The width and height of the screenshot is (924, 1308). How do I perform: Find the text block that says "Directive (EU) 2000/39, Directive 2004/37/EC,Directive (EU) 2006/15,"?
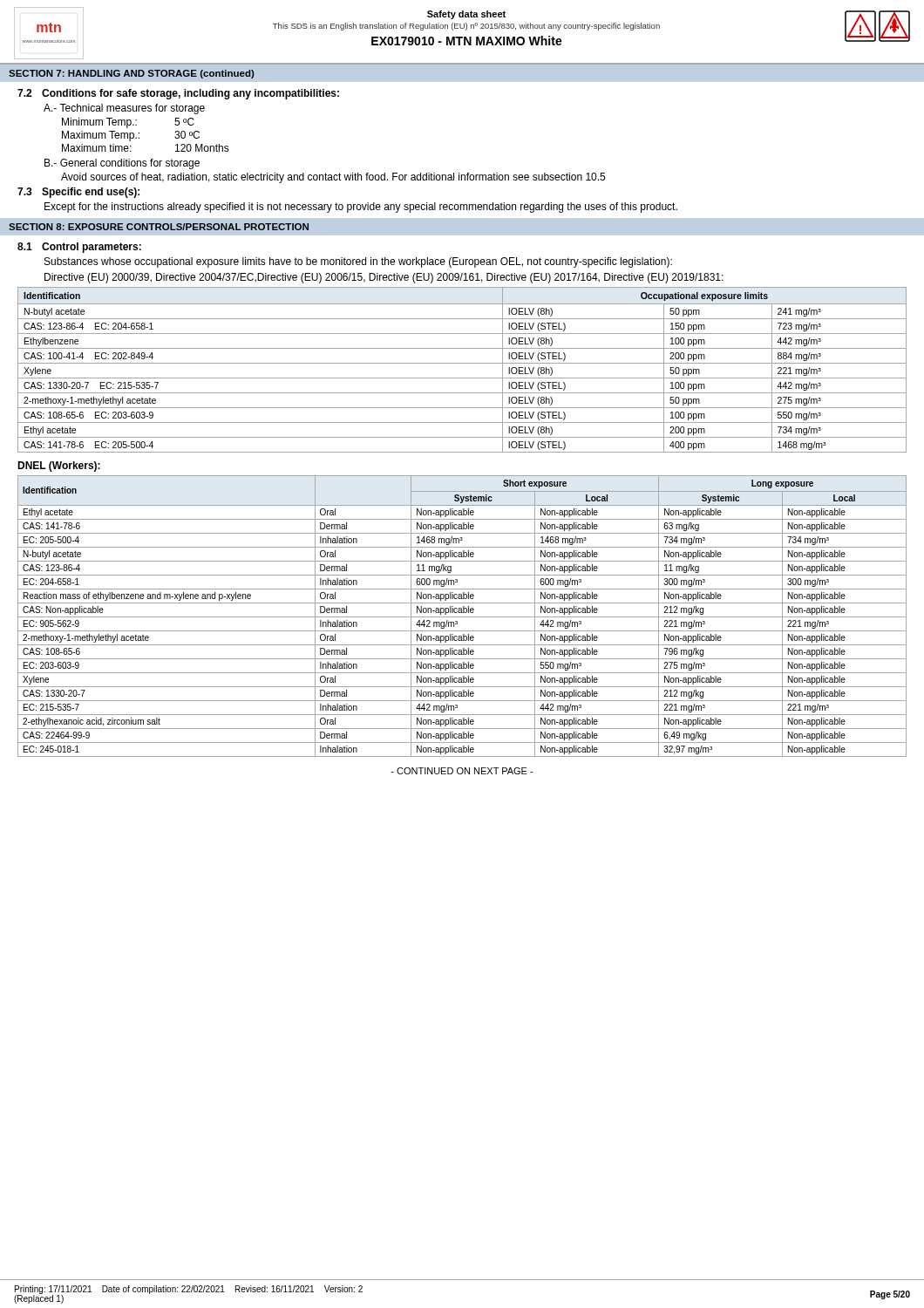(384, 277)
